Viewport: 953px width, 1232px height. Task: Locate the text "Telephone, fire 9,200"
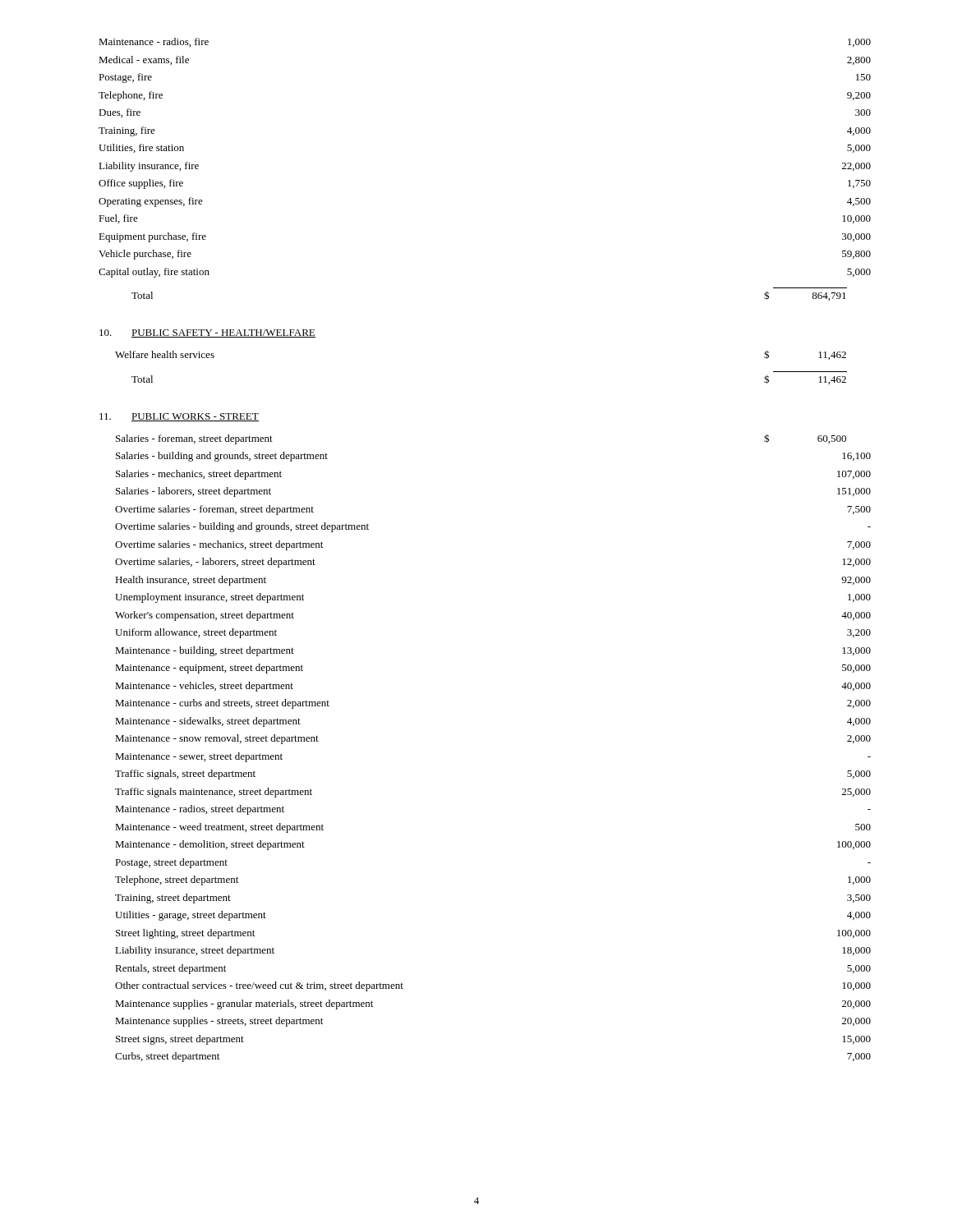[x=129, y=96]
